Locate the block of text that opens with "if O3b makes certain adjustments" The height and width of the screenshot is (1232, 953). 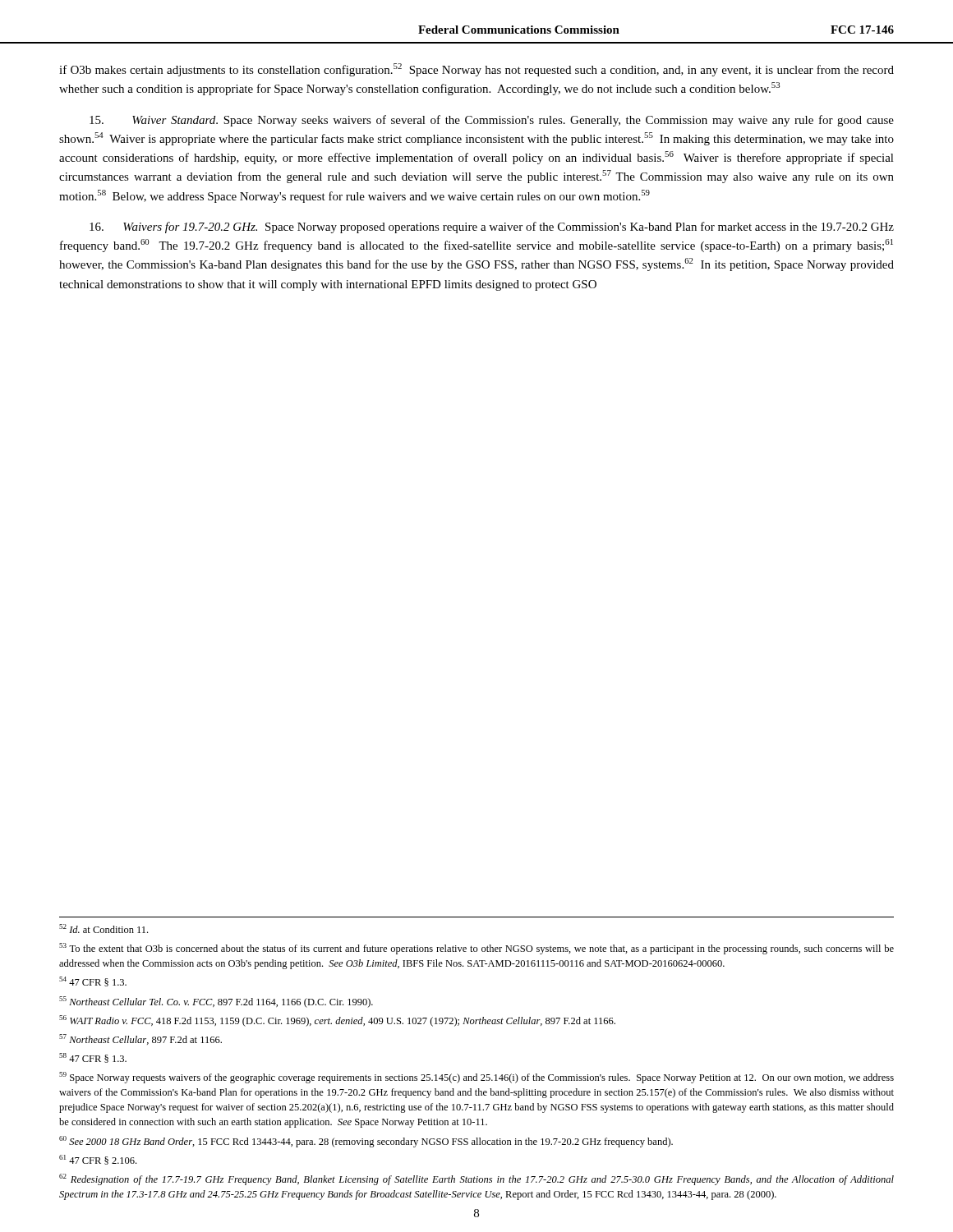[x=476, y=78]
